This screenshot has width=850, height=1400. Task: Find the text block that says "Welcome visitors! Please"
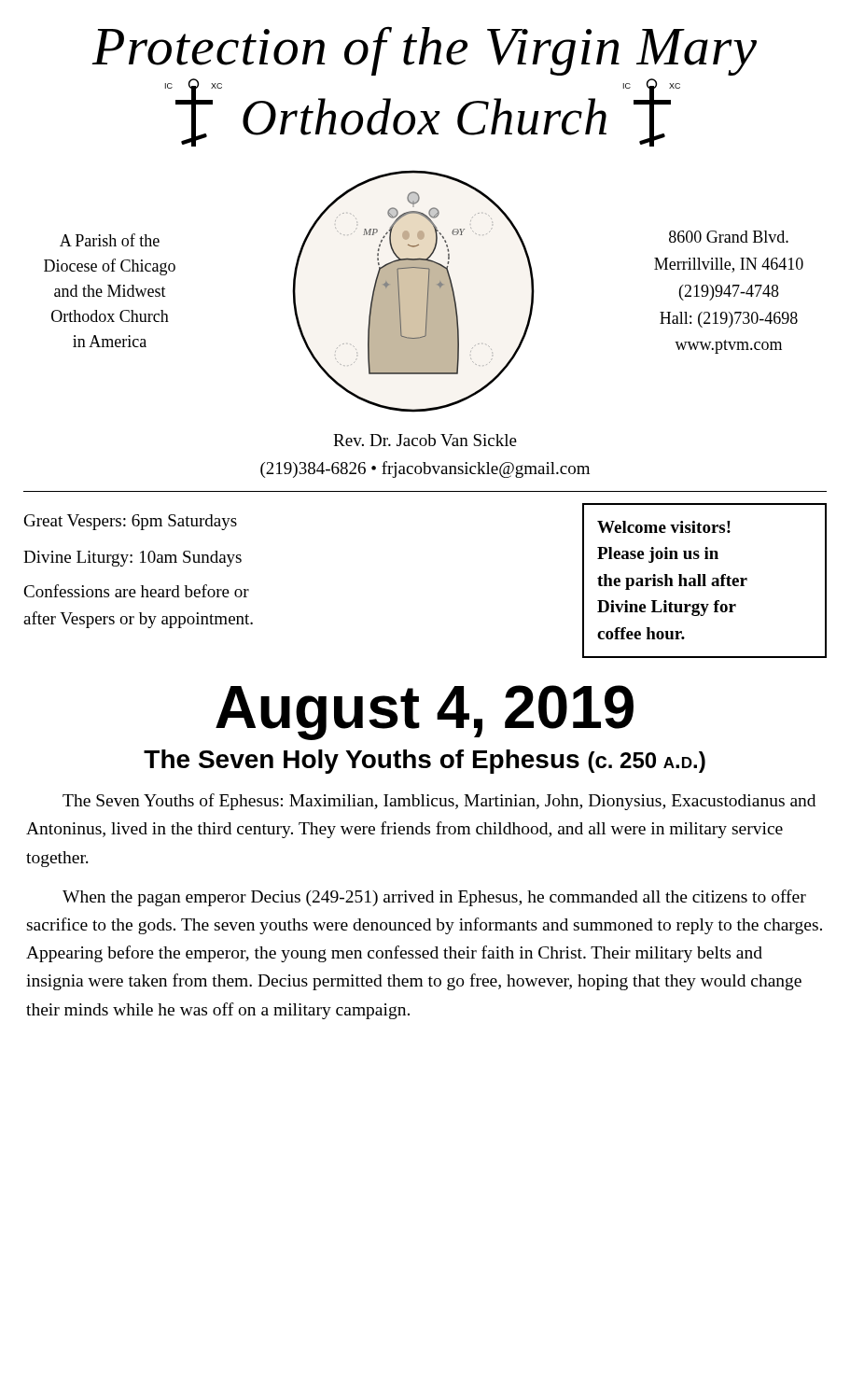672,580
